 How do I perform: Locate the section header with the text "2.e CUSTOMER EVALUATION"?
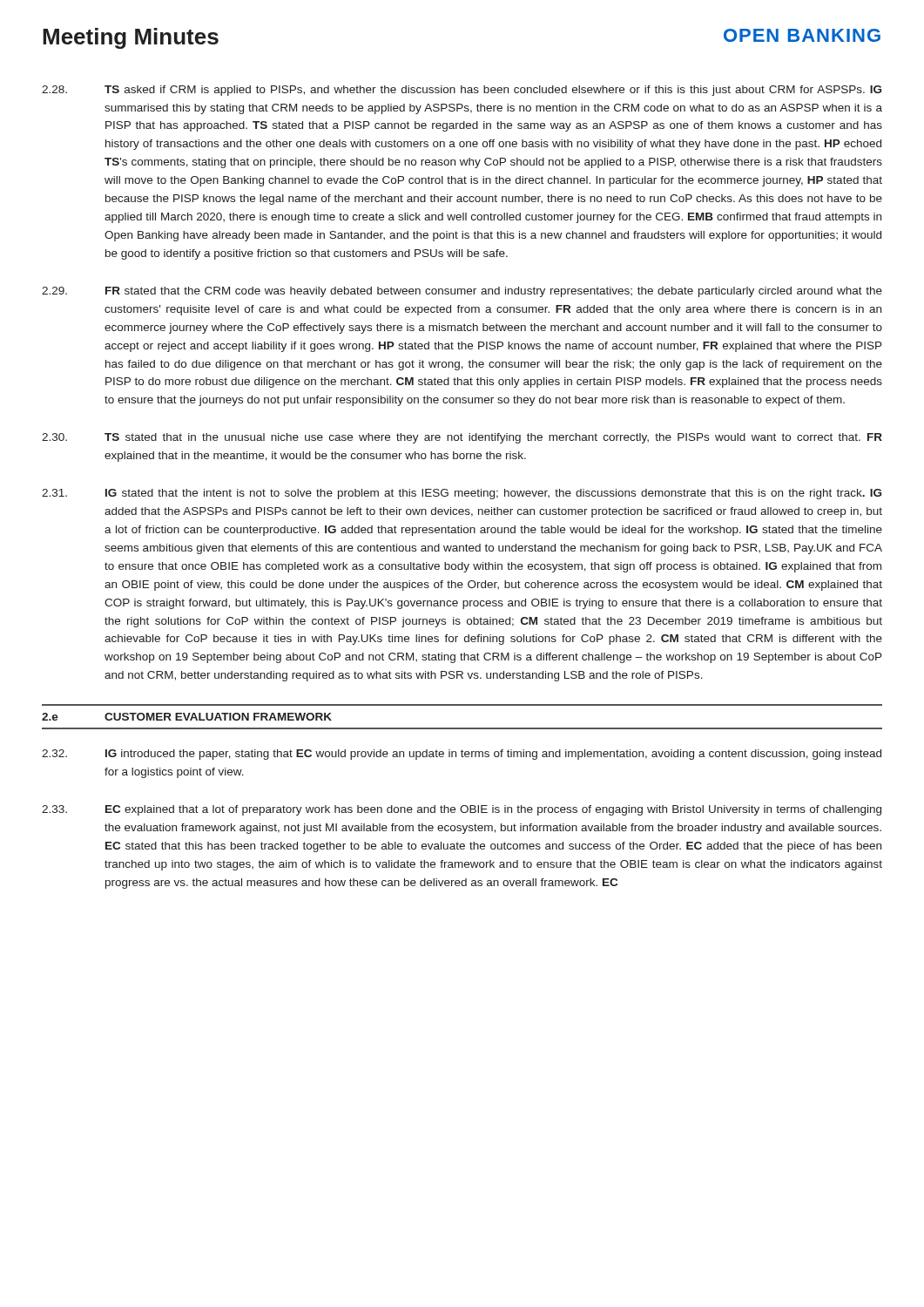[x=187, y=717]
